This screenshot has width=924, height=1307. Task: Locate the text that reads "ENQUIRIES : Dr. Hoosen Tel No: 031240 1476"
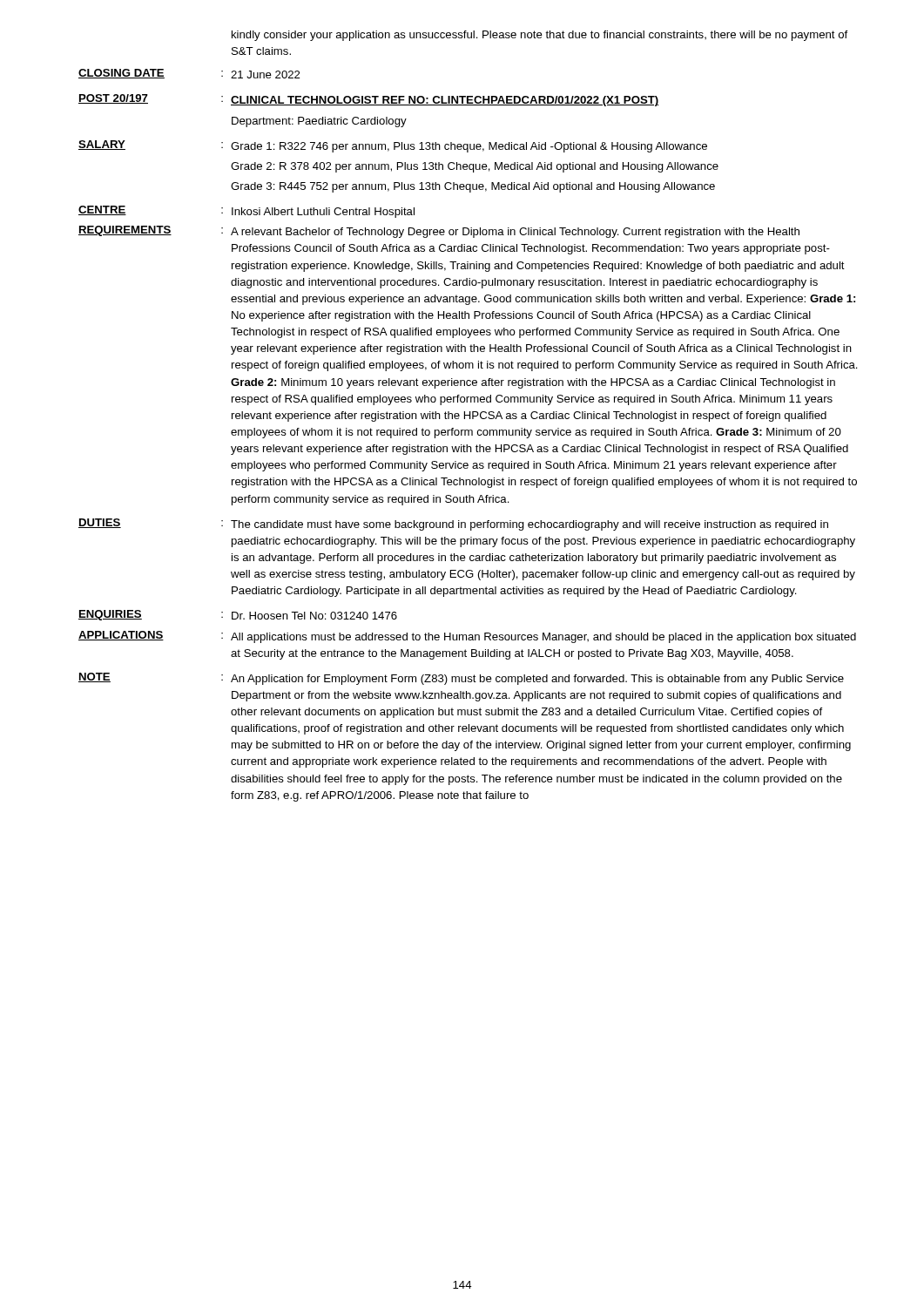[238, 615]
